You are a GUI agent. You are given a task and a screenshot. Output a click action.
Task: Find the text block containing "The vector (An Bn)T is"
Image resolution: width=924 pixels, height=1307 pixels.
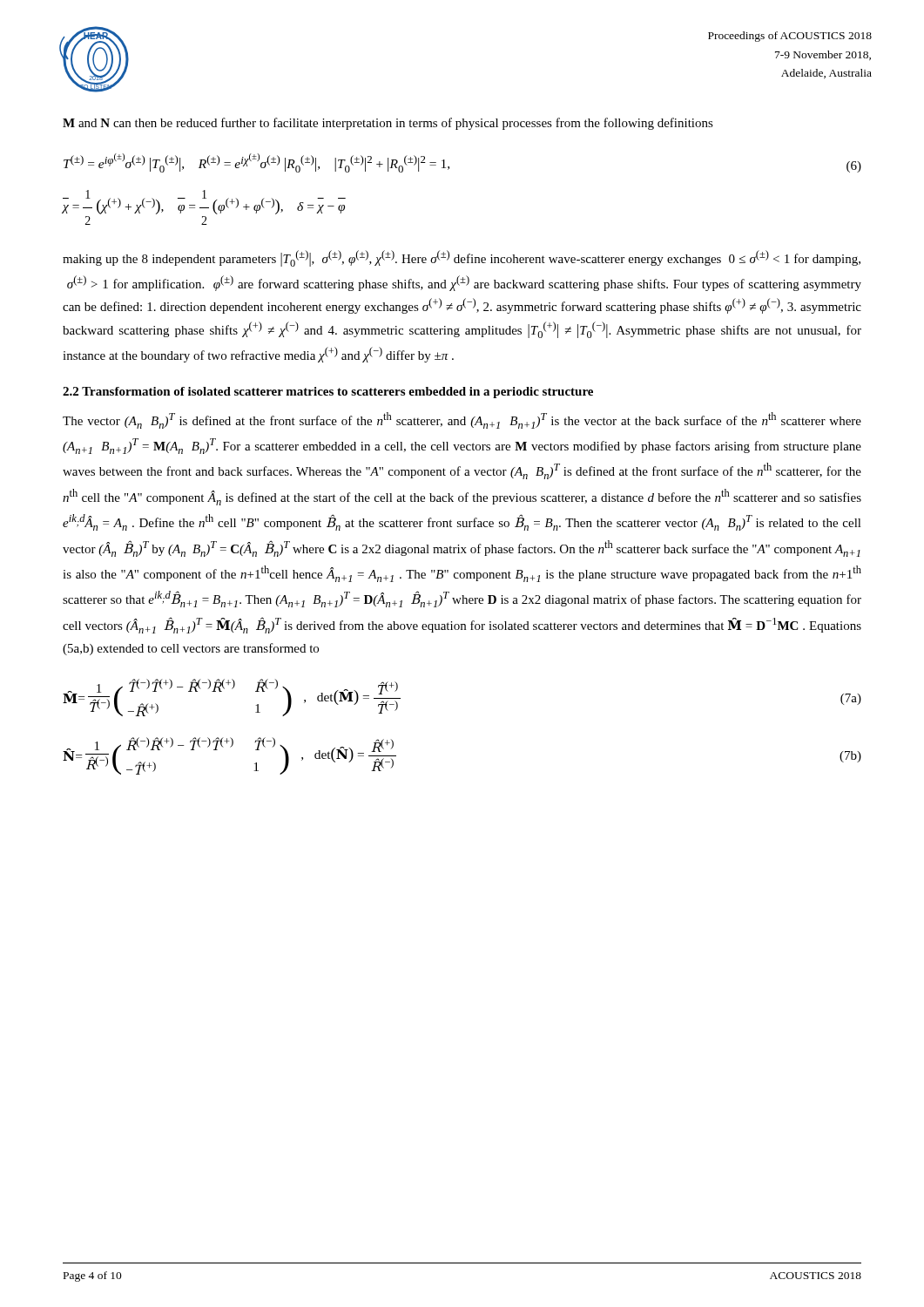[x=462, y=533]
